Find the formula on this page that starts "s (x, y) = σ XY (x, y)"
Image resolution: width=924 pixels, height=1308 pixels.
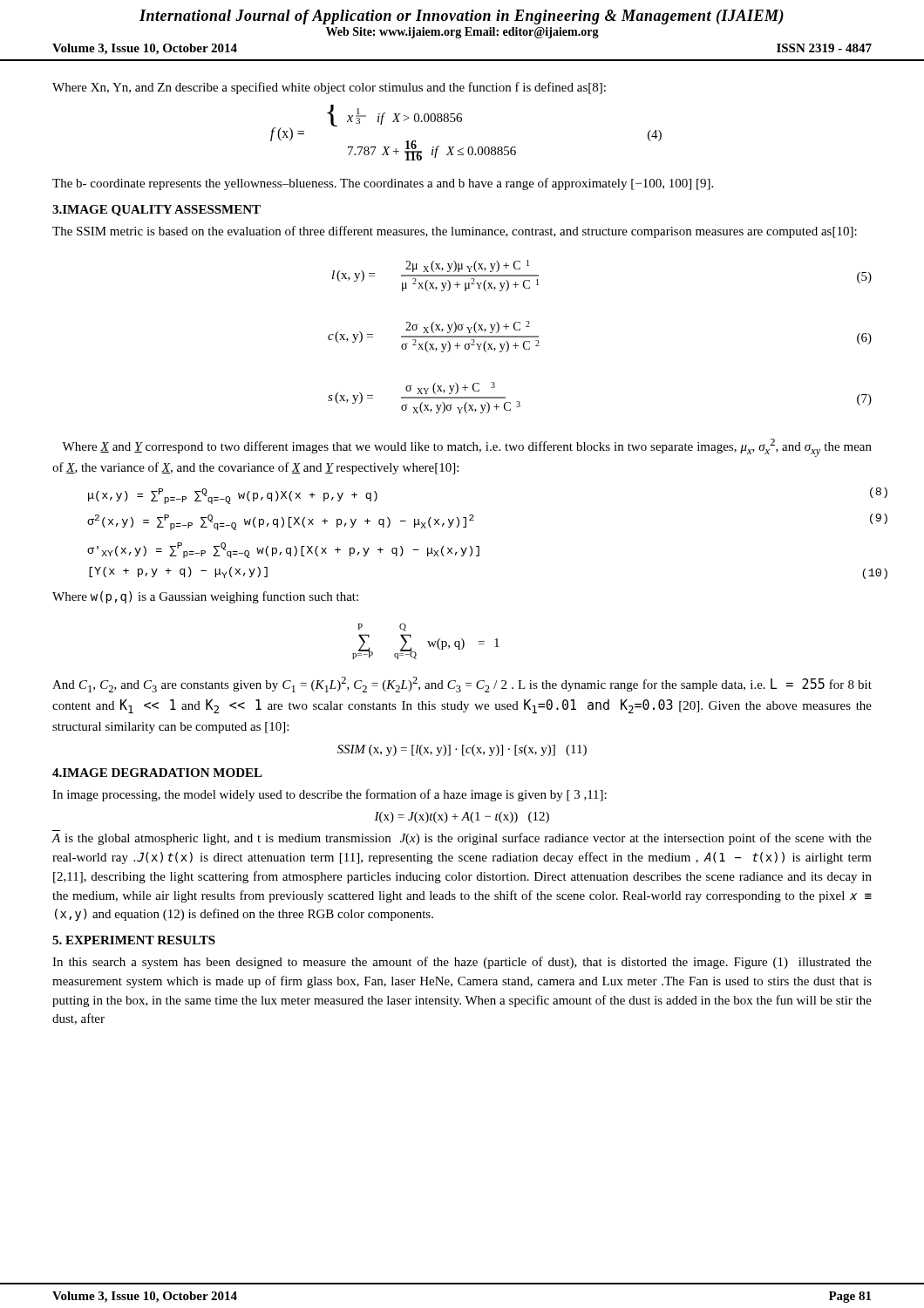pos(455,397)
